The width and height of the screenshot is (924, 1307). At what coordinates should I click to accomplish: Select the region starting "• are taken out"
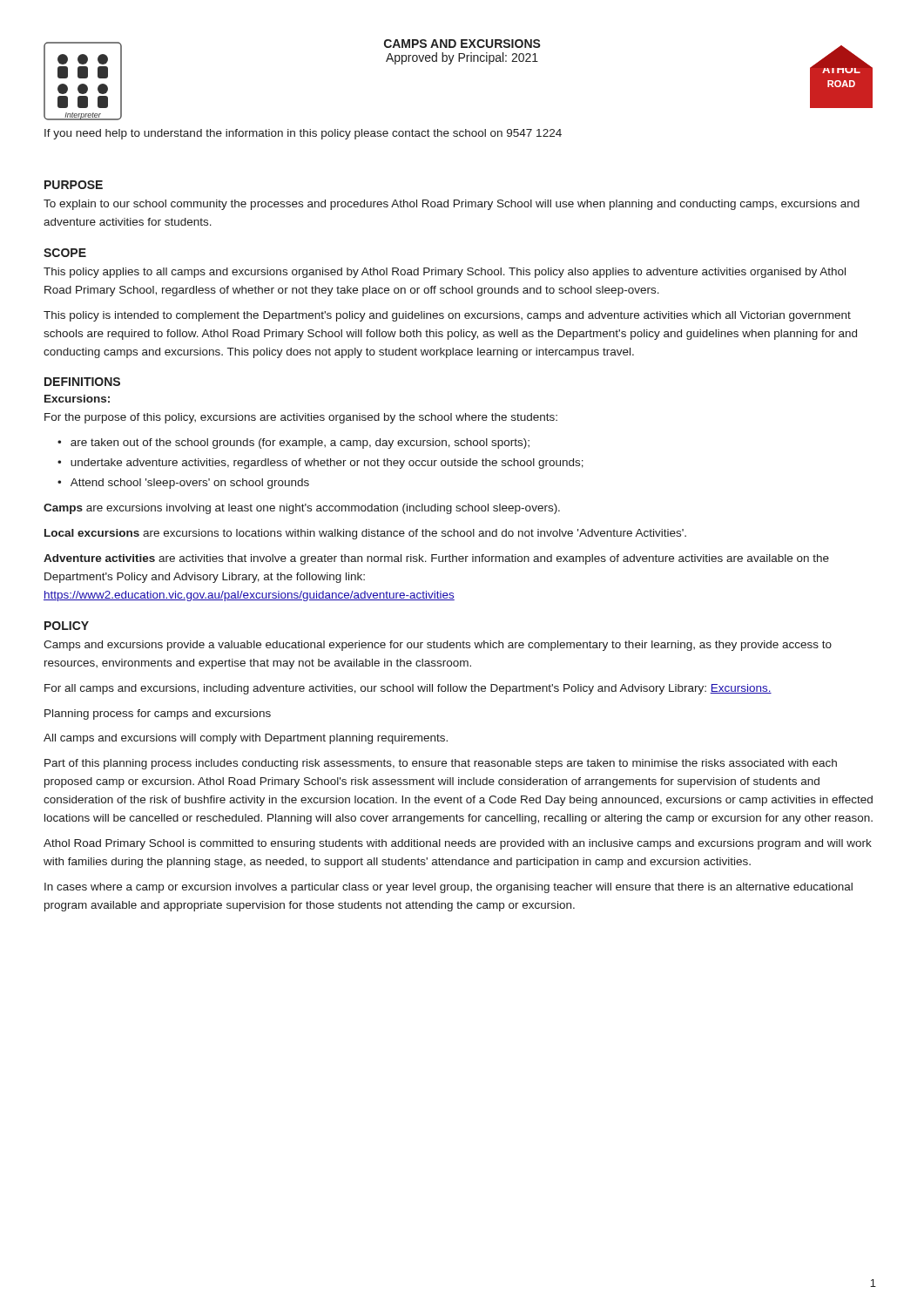click(294, 443)
